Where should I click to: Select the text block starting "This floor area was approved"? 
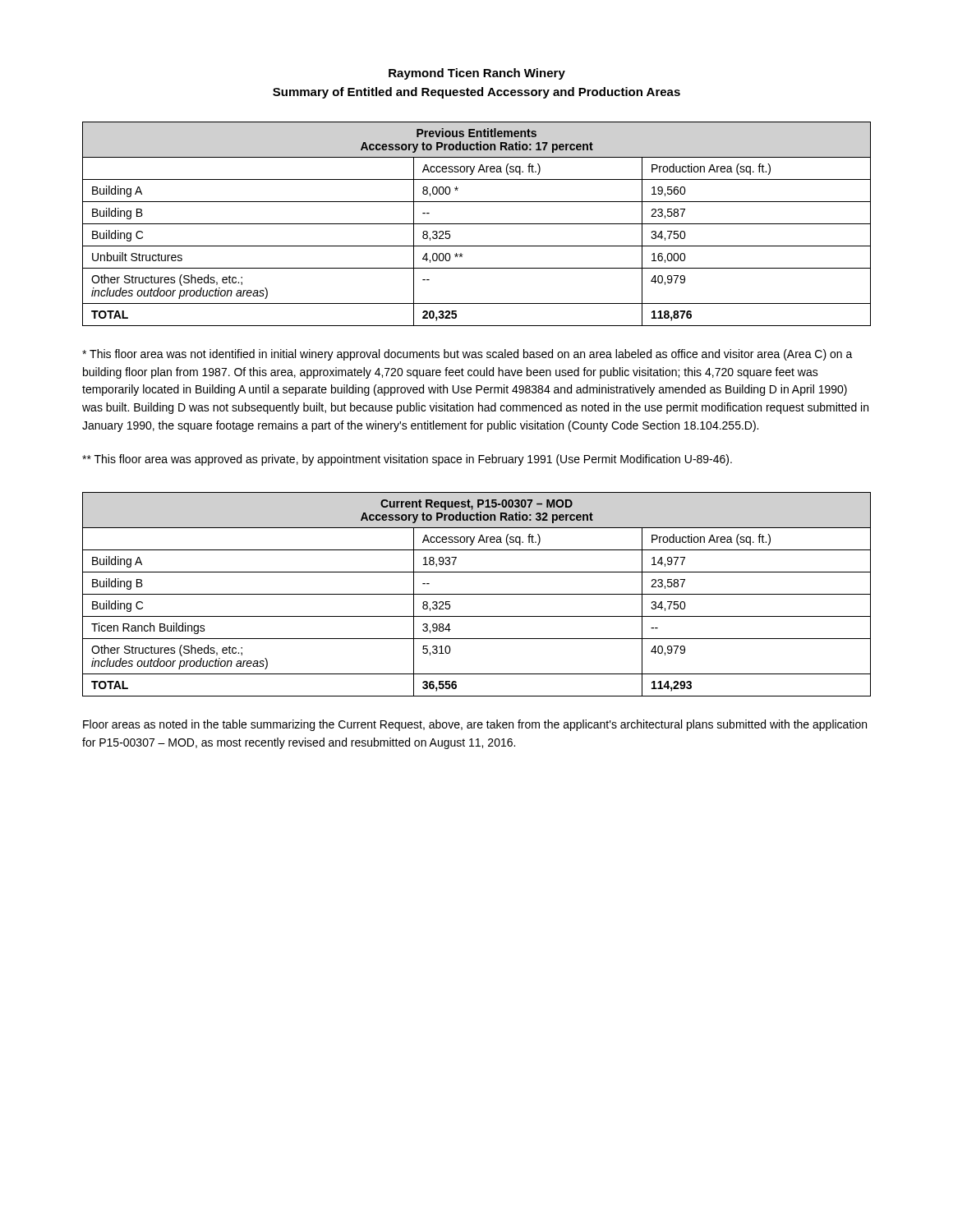[x=407, y=459]
